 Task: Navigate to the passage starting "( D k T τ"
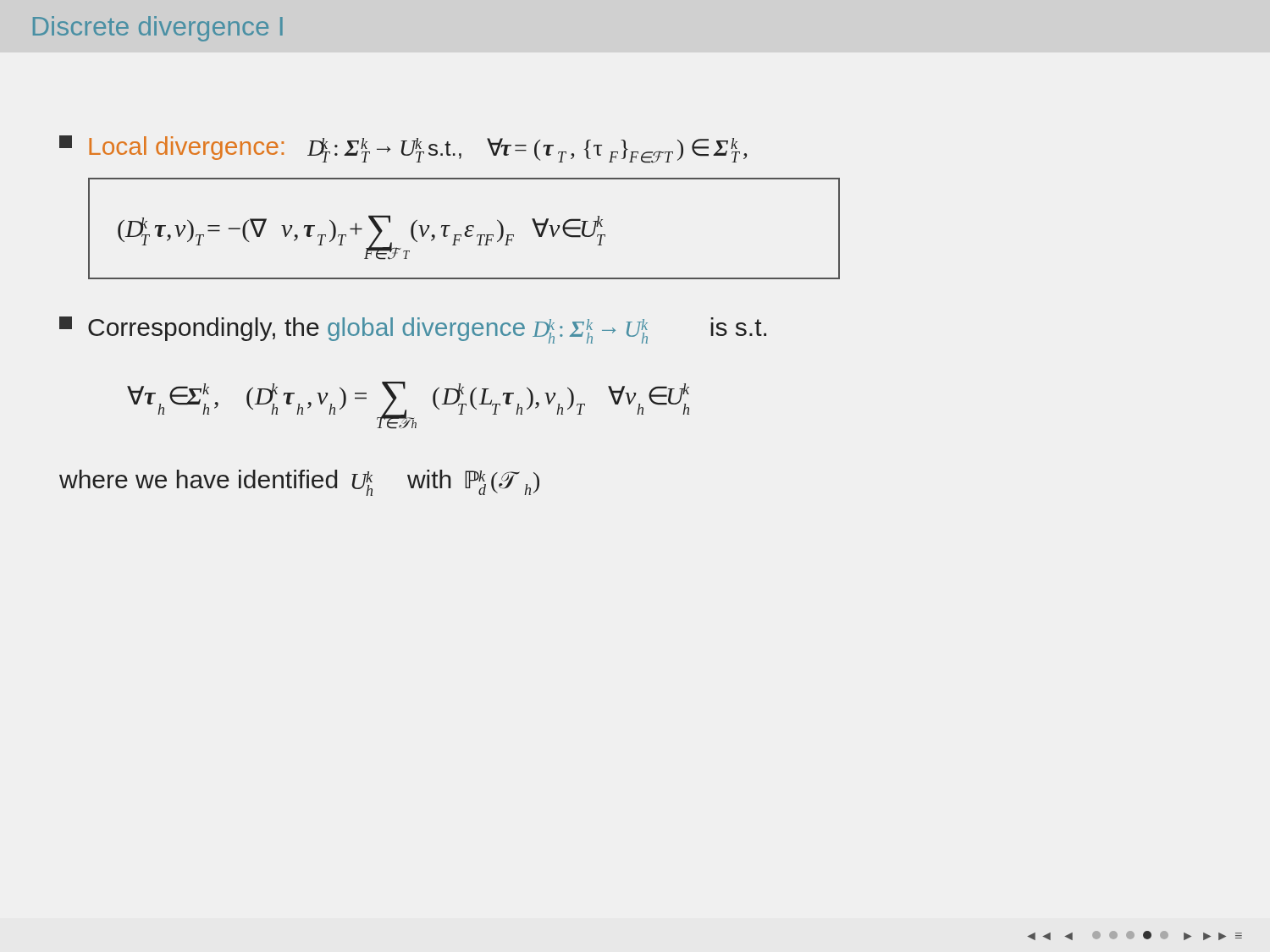[464, 229]
